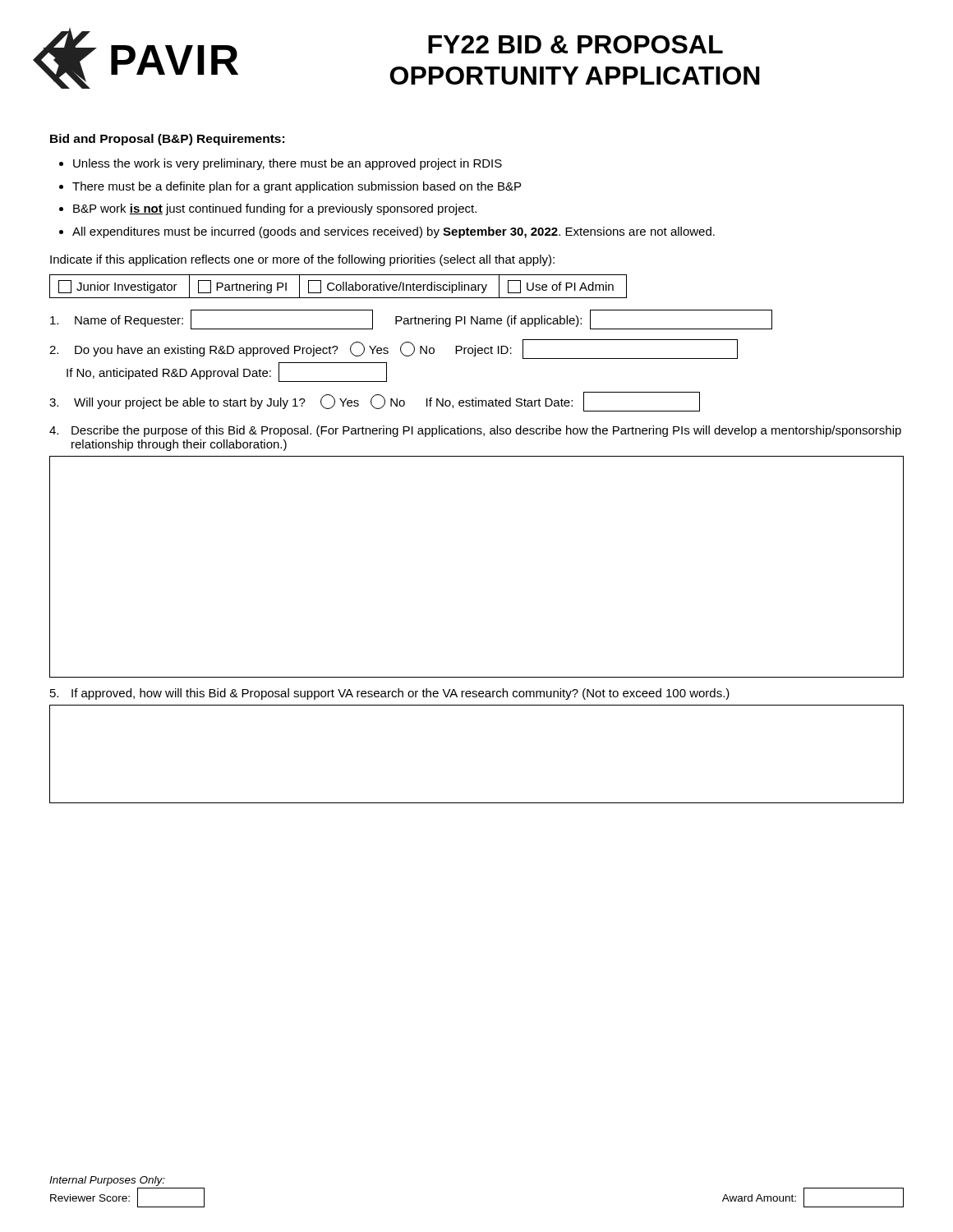953x1232 pixels.
Task: Locate the block of text that opens with "All expenditures must"
Action: pos(394,231)
